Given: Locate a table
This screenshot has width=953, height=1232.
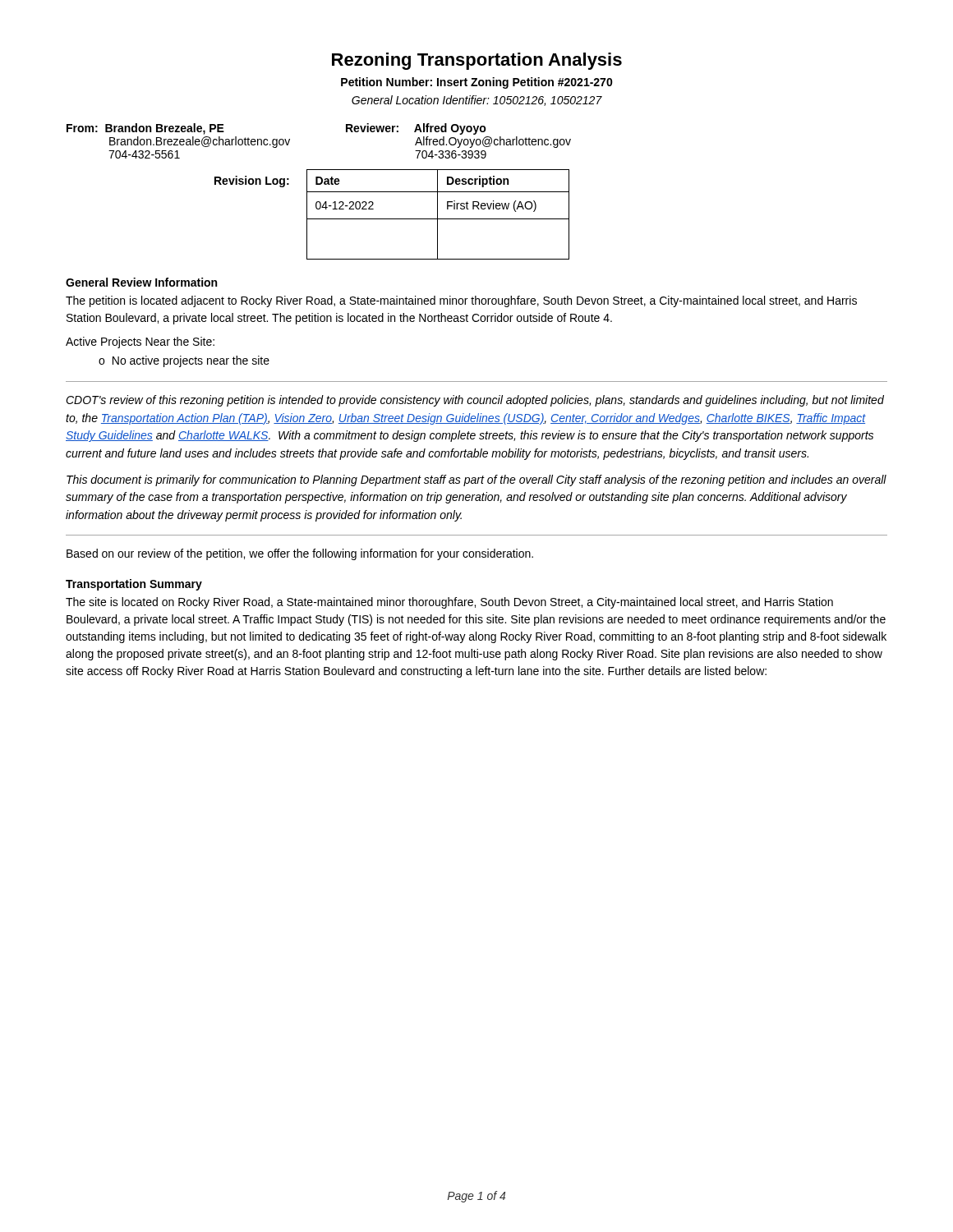Looking at the screenshot, I should (438, 214).
